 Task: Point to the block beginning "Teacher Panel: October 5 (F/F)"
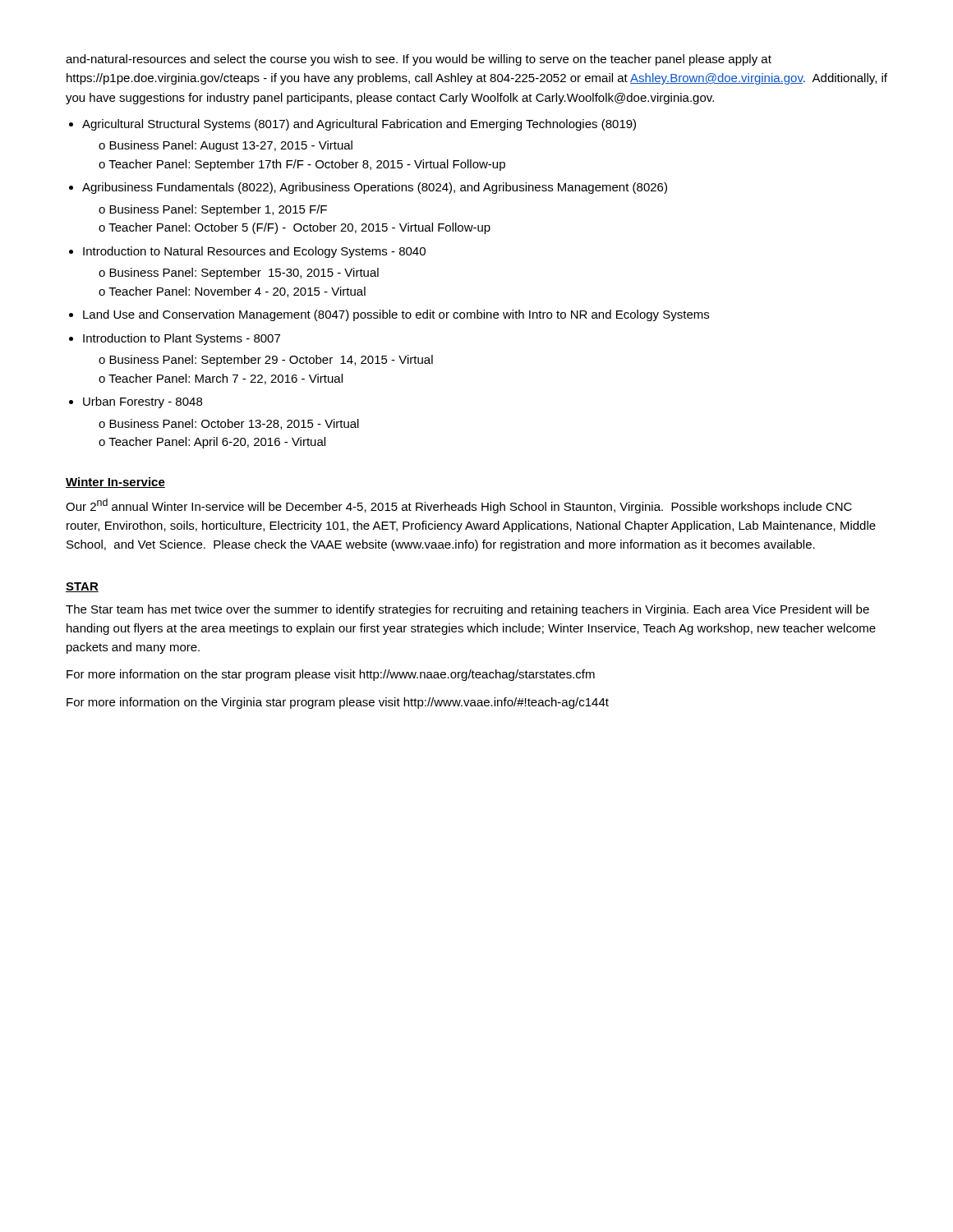pos(300,227)
